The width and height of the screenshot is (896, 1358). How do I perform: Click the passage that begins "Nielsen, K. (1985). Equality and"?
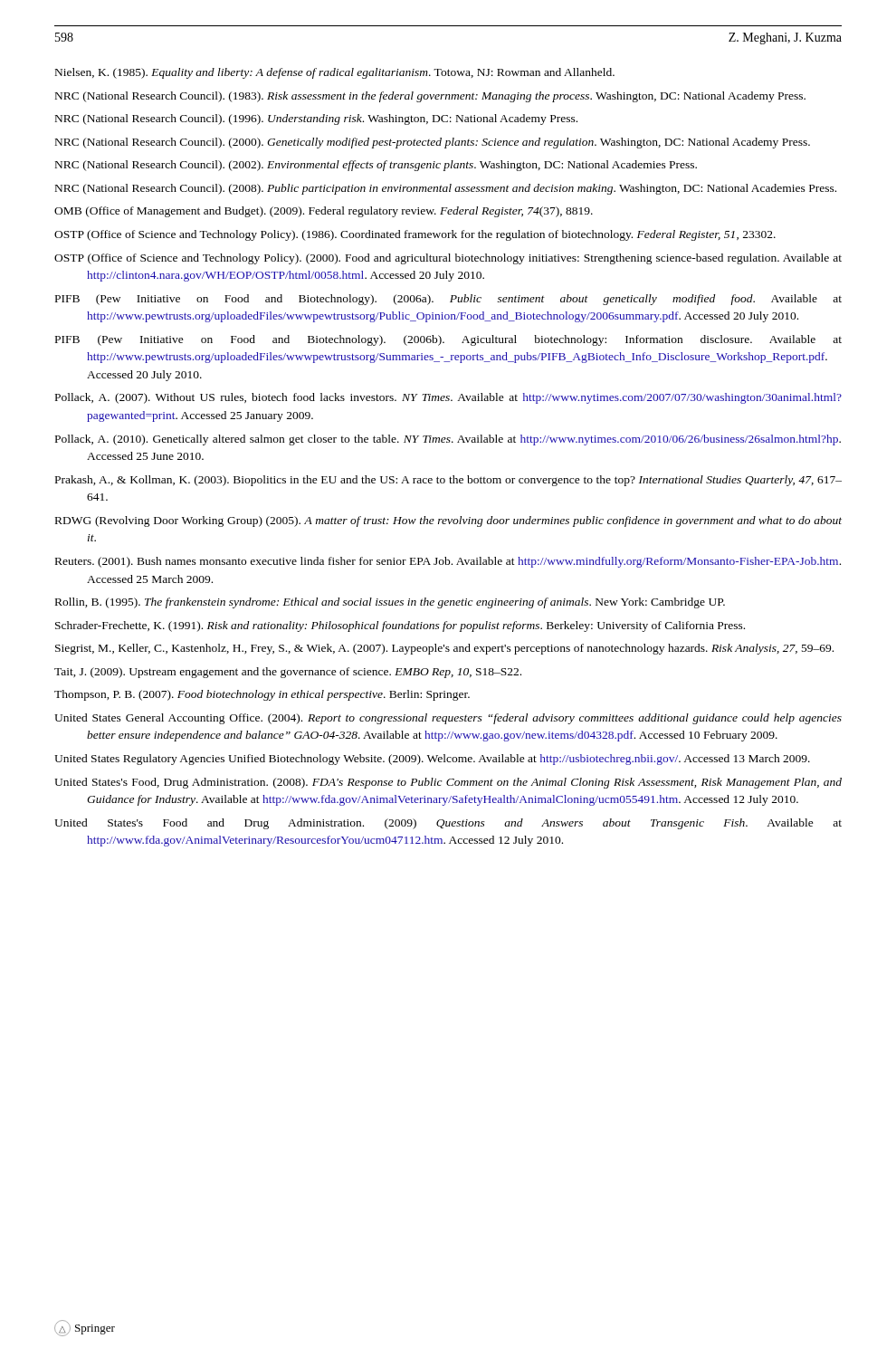coord(335,72)
